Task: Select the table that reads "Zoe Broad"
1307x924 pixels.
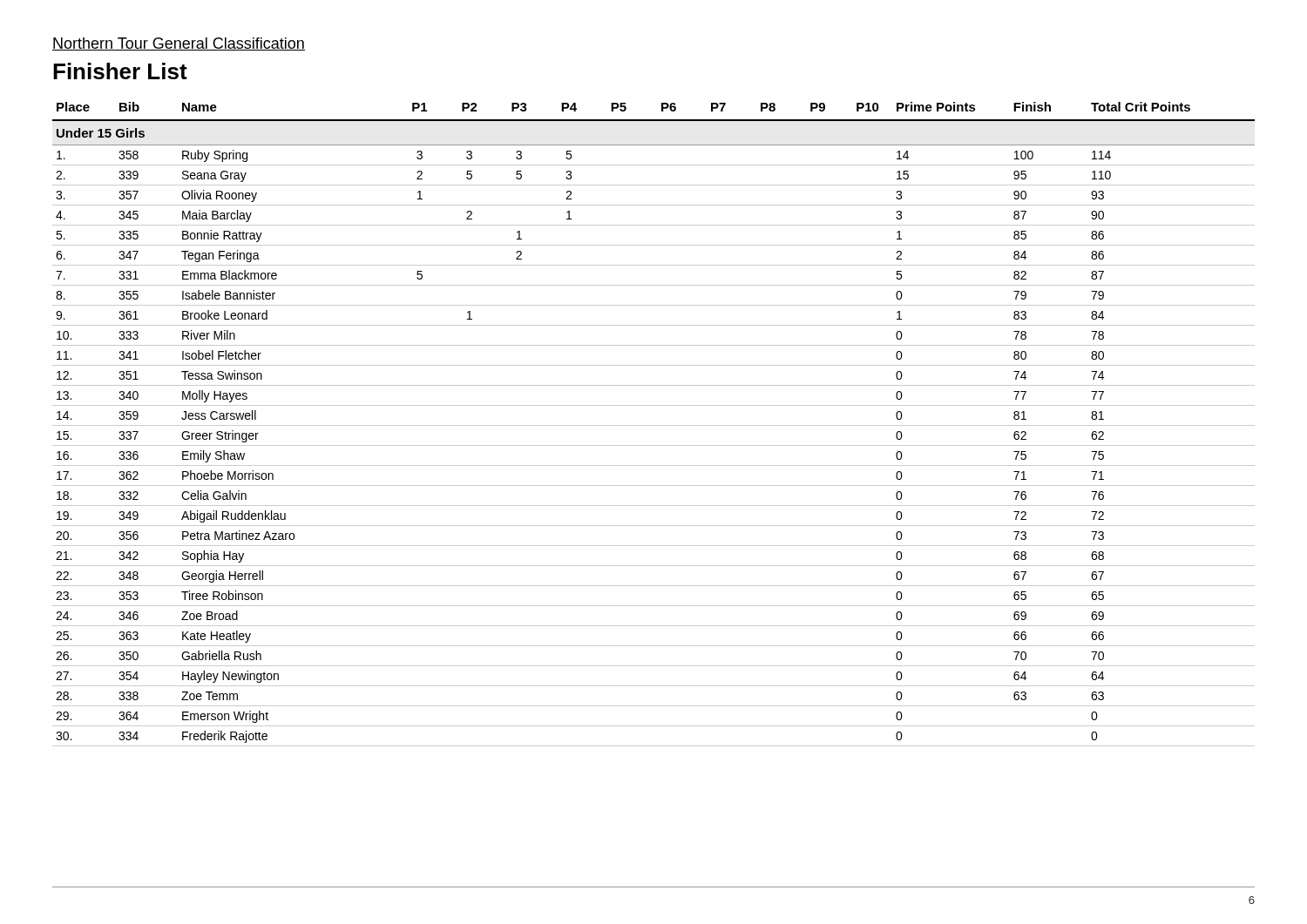Action: [654, 420]
